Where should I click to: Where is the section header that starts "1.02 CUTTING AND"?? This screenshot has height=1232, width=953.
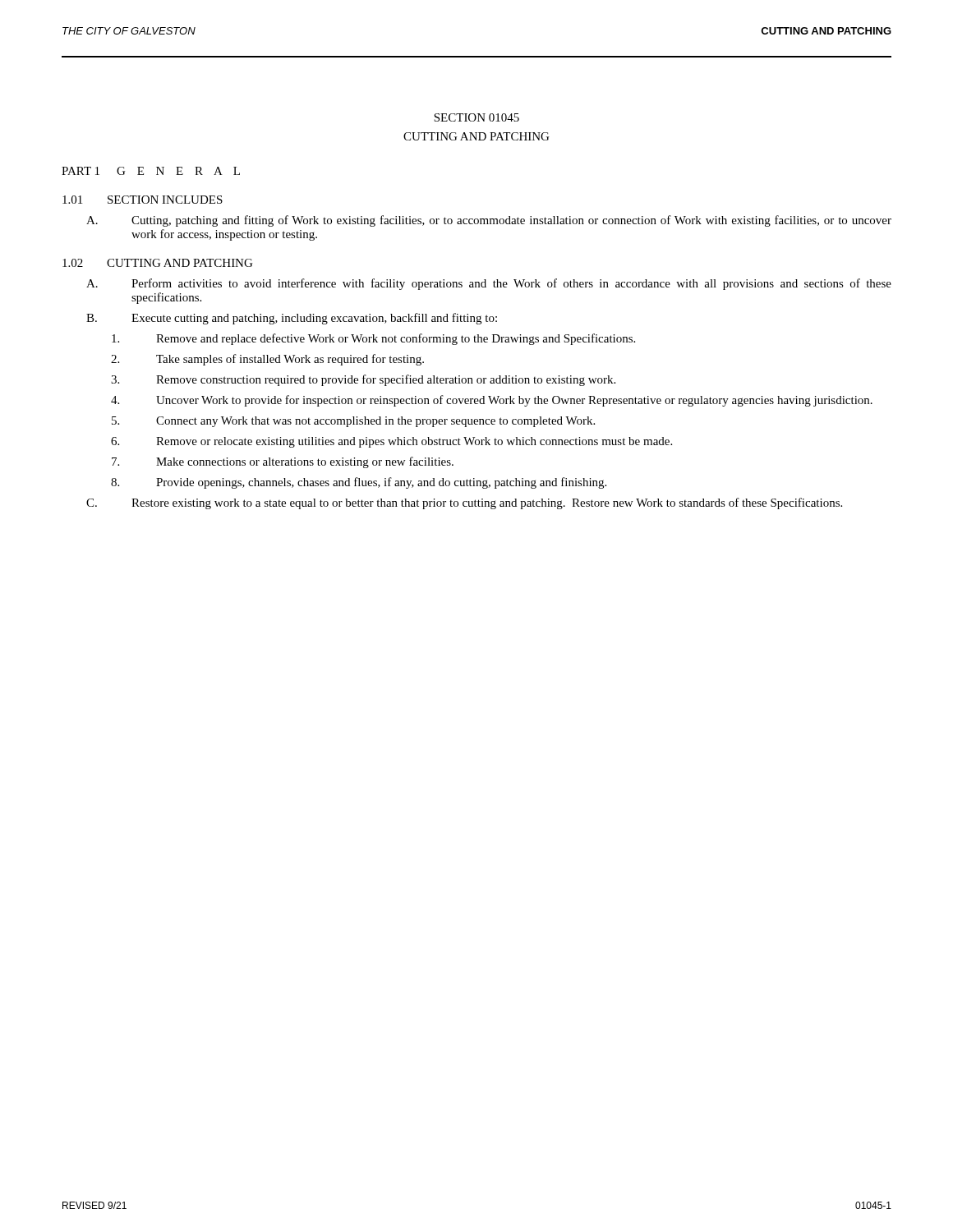157,263
